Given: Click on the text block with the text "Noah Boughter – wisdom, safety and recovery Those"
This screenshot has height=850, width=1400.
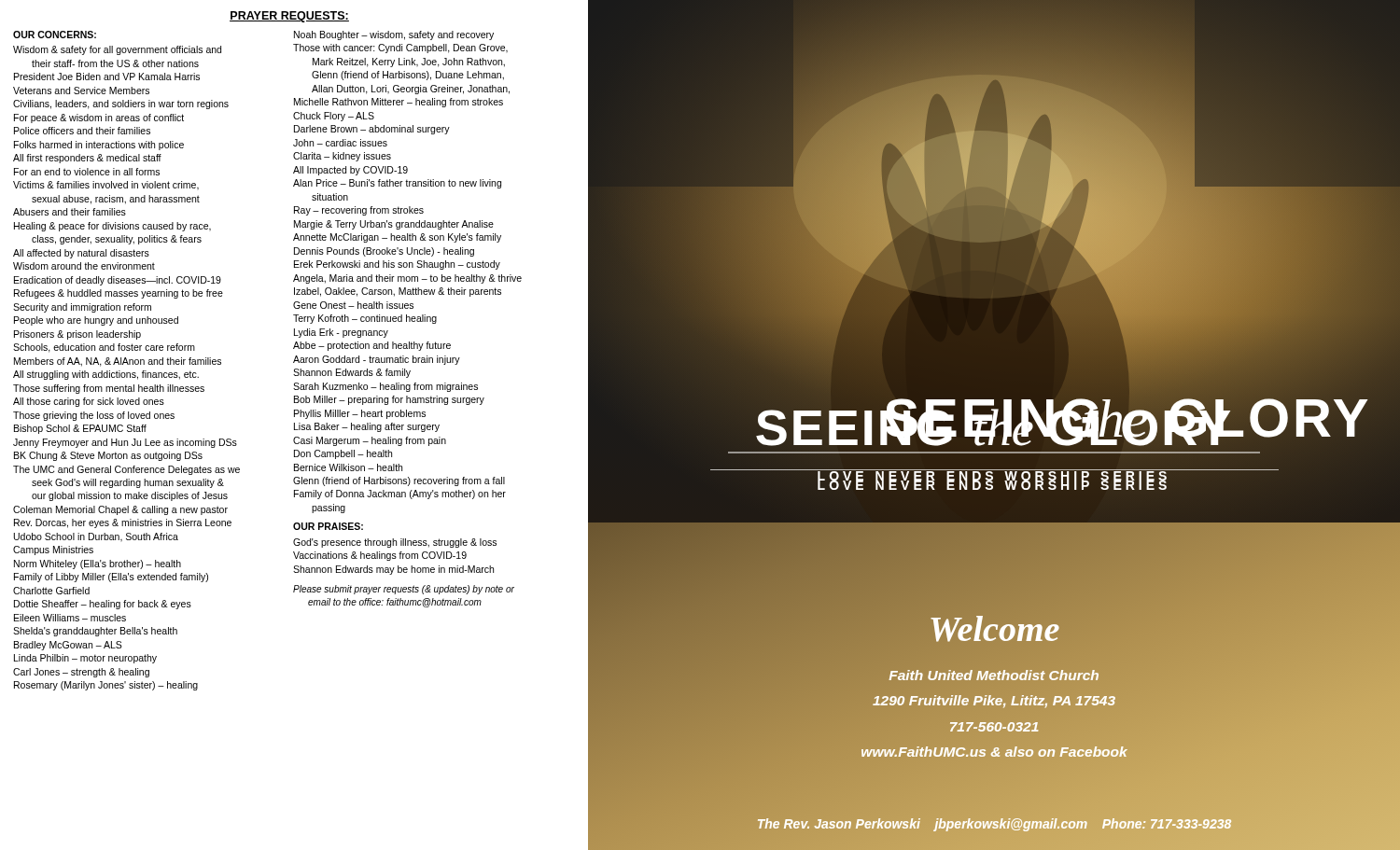Looking at the screenshot, I should [429, 271].
